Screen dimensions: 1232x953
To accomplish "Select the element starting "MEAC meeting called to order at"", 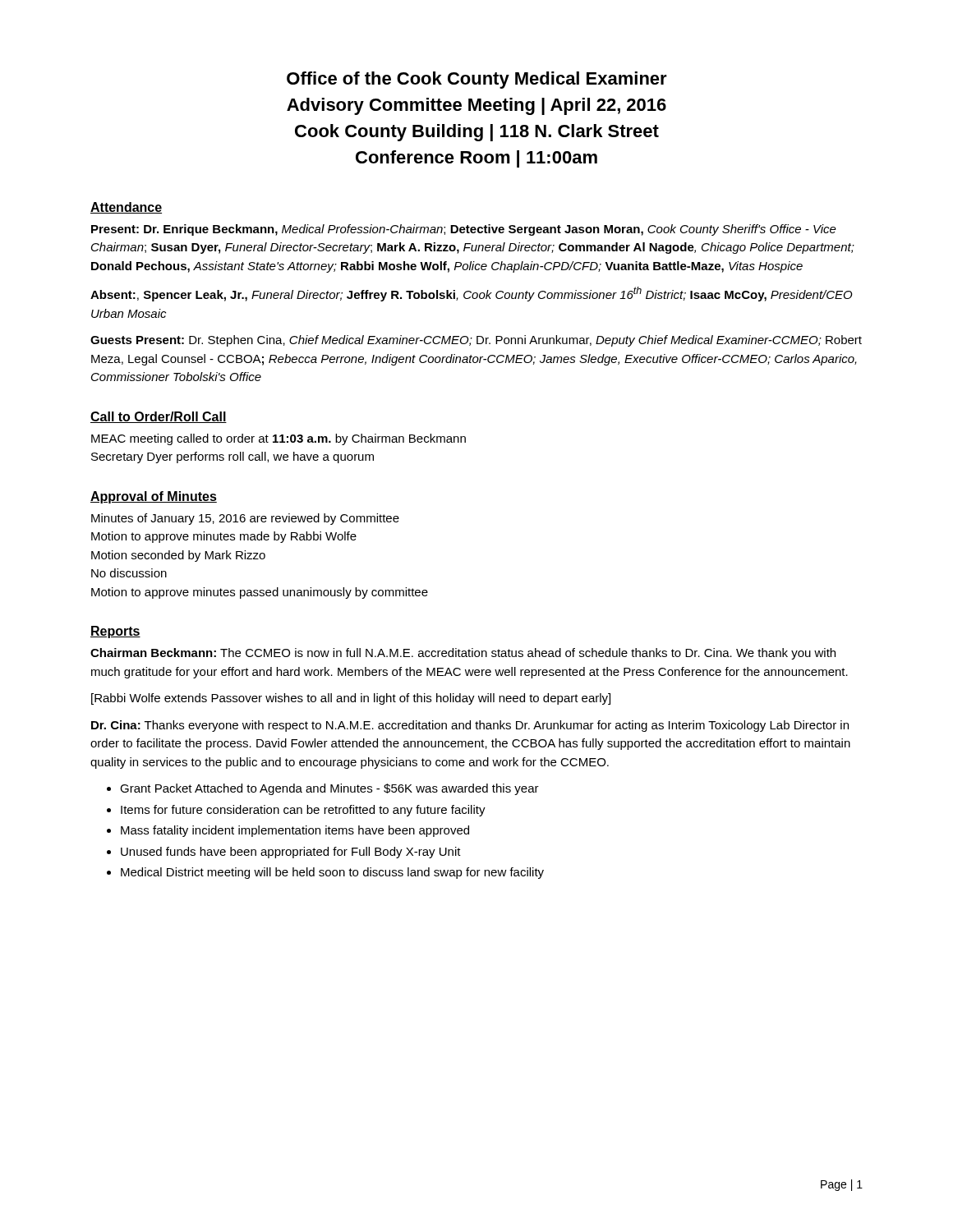I will (x=279, y=439).
